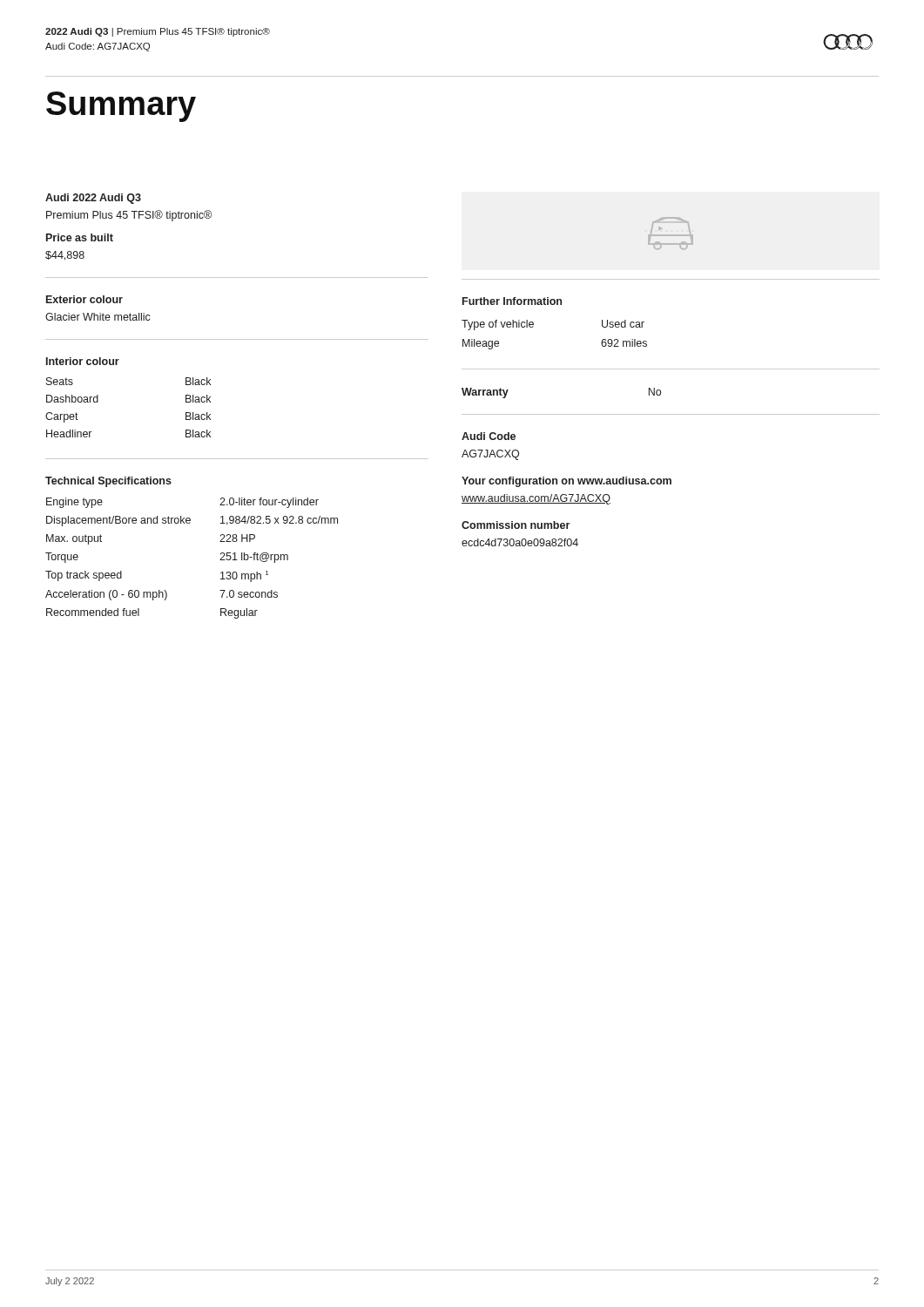
Task: Click on the photo
Action: pyautogui.click(x=671, y=231)
